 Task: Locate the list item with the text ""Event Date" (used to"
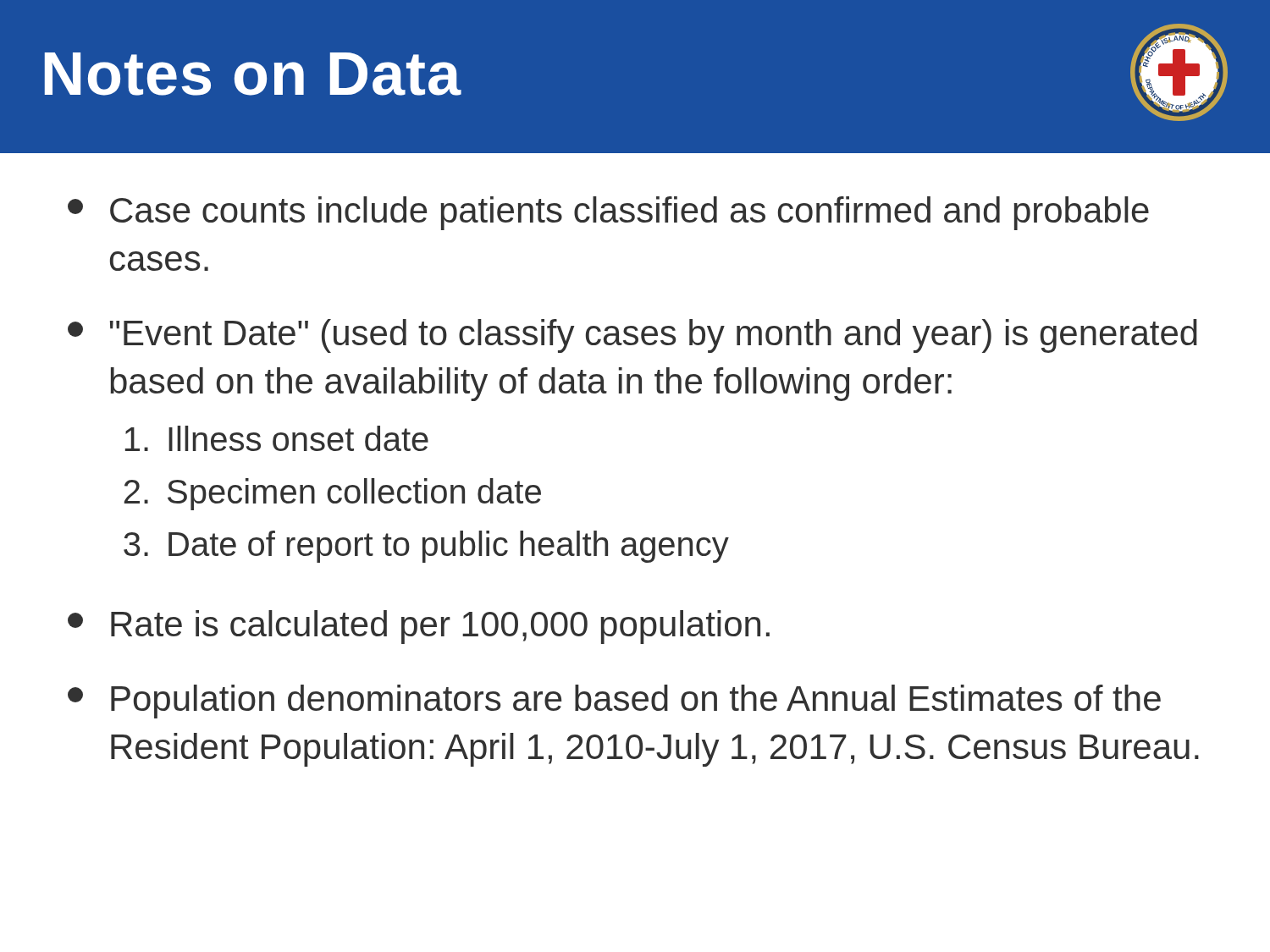632,336
